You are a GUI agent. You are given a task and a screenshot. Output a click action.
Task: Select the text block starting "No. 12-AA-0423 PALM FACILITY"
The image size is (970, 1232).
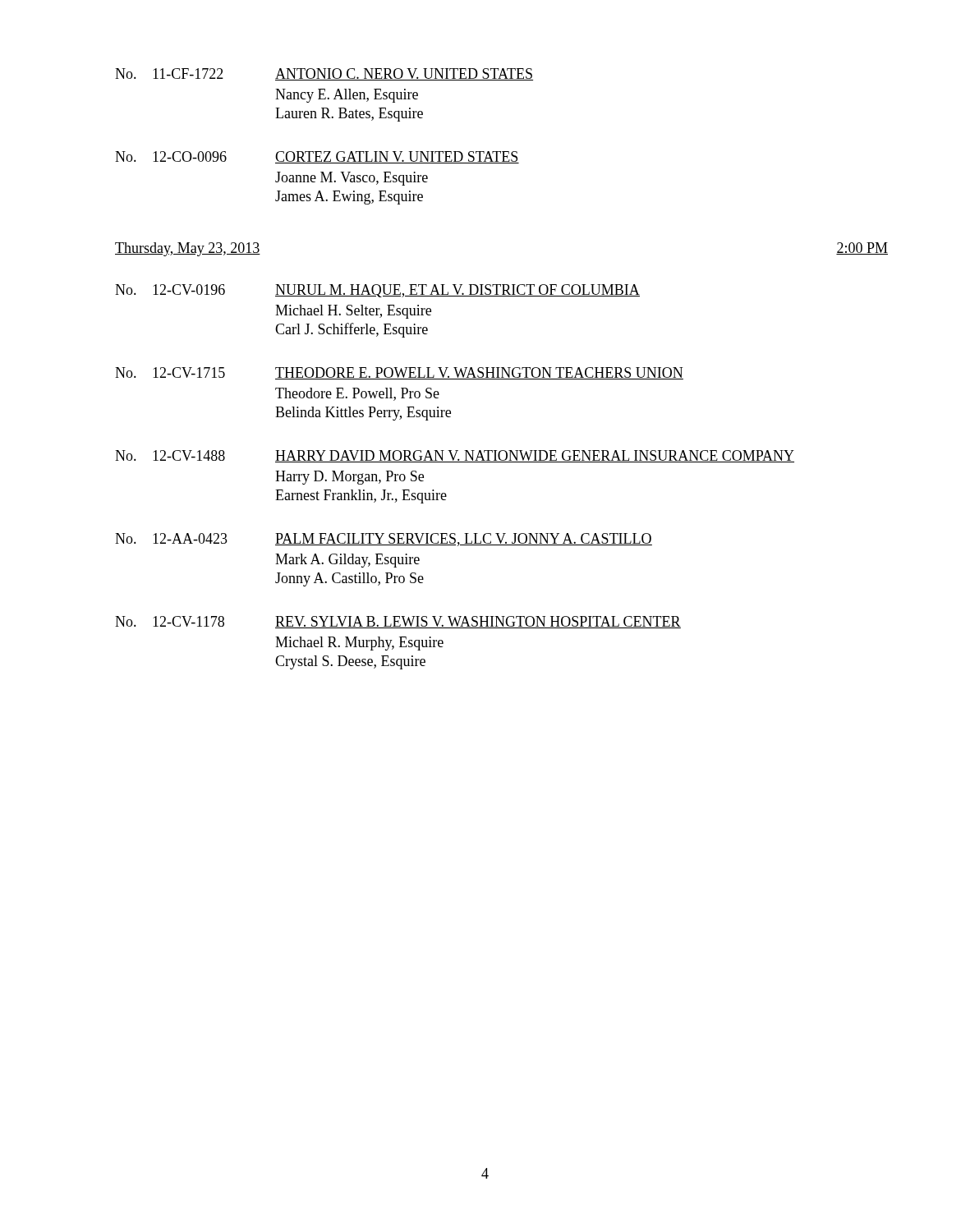tap(384, 560)
